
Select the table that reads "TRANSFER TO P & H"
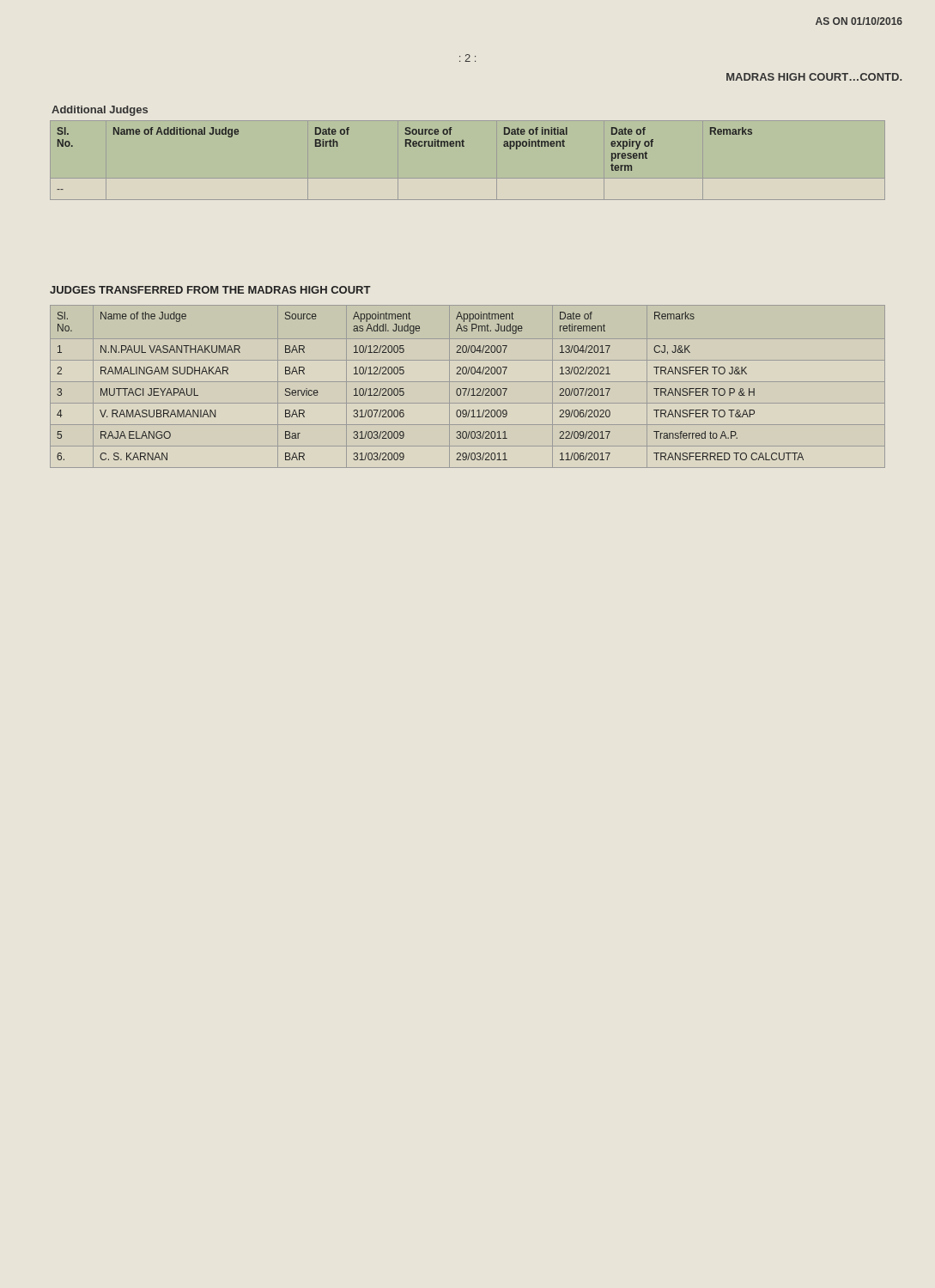(x=468, y=386)
